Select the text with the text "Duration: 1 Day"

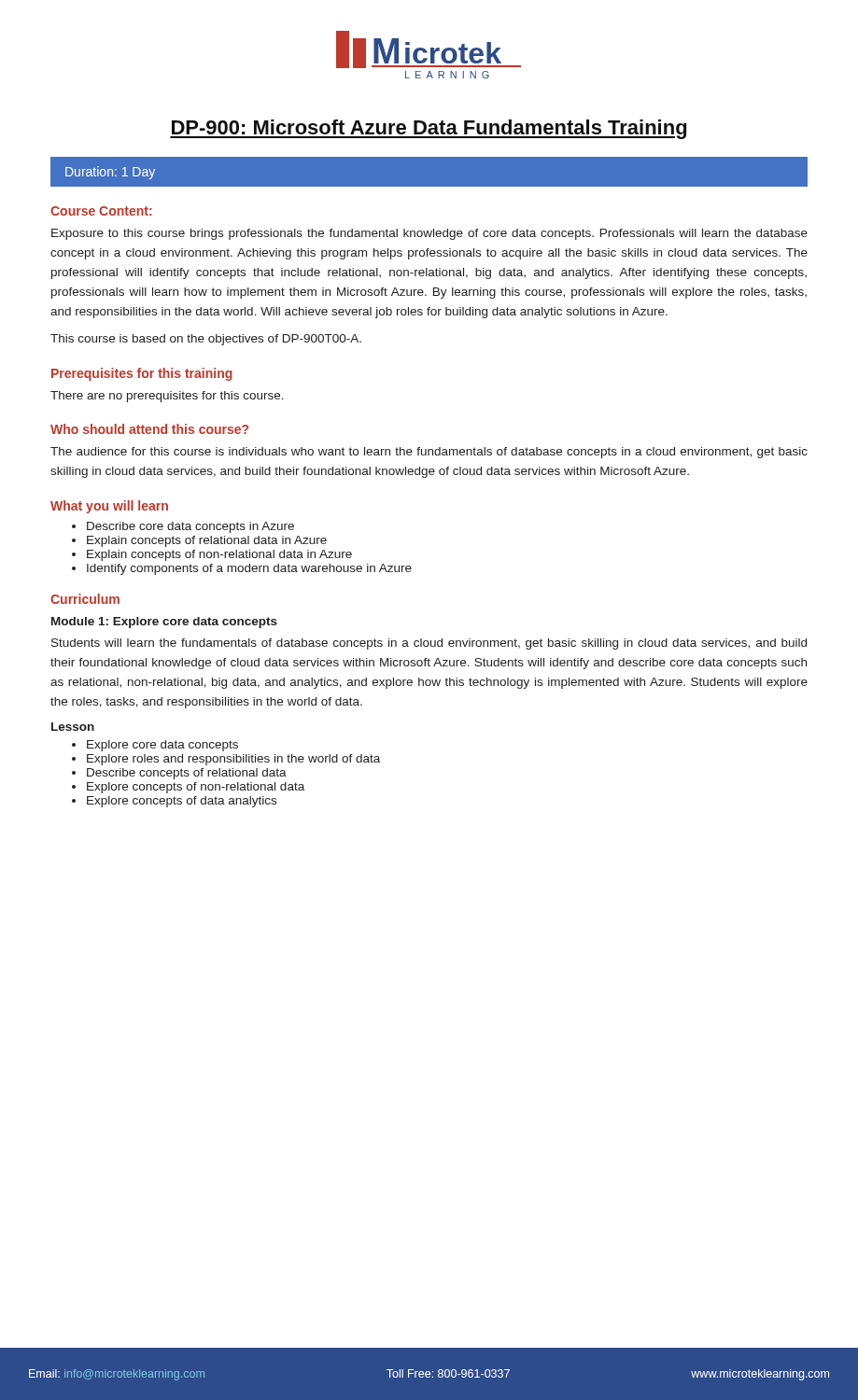[x=110, y=172]
